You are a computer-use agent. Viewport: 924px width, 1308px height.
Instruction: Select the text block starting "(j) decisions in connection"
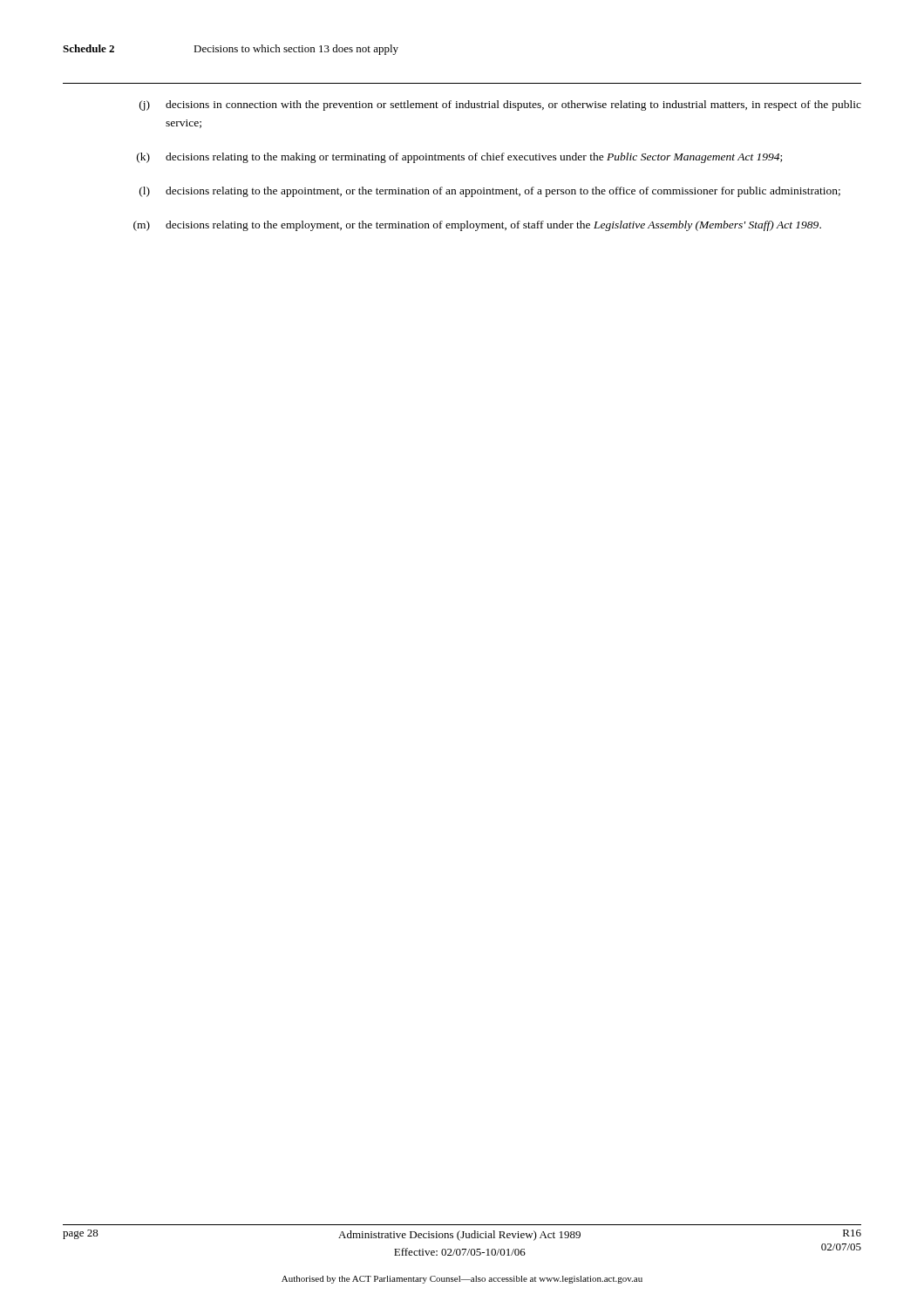coord(462,114)
